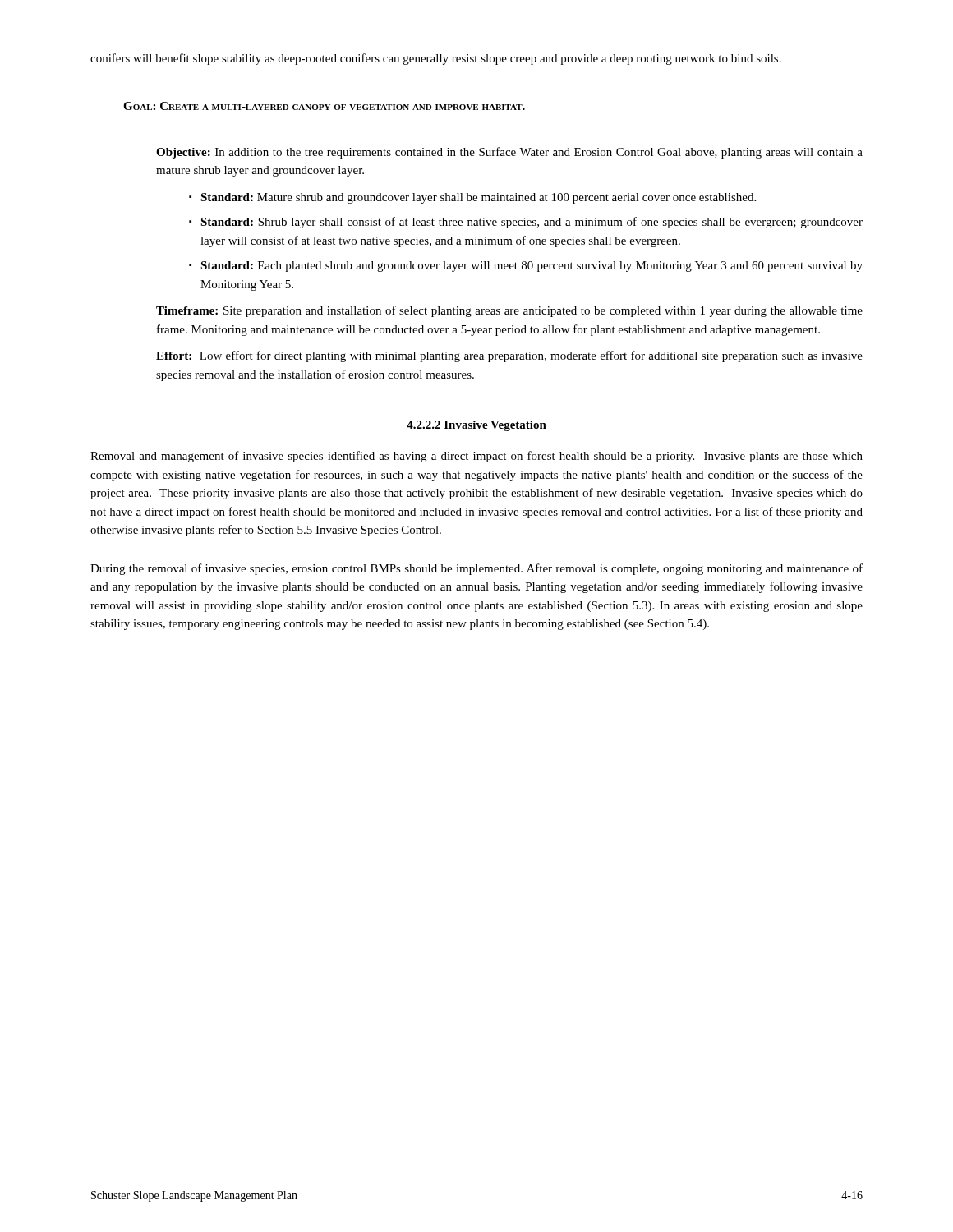This screenshot has width=953, height=1232.
Task: Find the block starting "conifers will benefit slope stability"
Action: pos(476,59)
